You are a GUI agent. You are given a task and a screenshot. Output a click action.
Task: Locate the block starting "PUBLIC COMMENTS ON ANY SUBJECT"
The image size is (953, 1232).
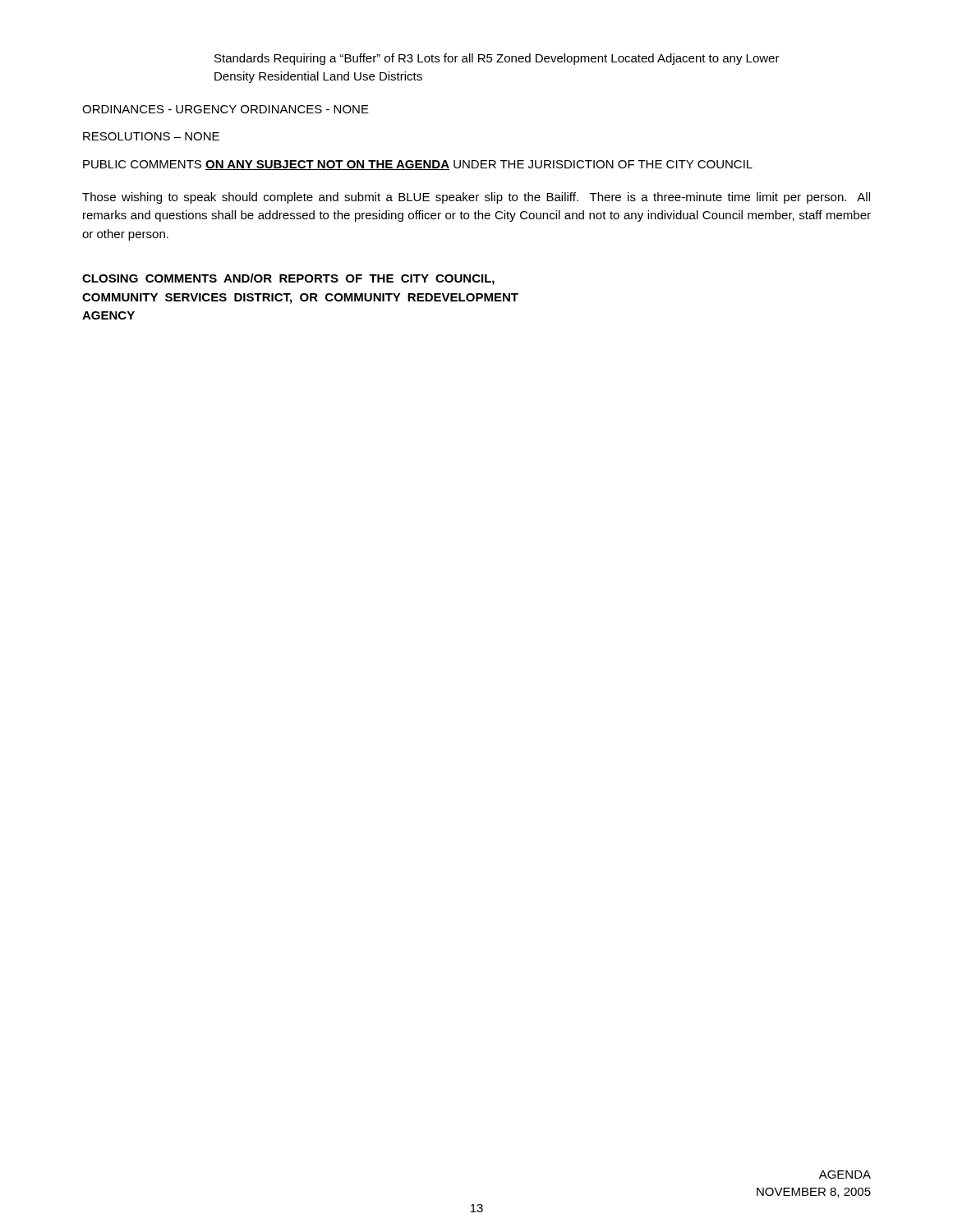click(417, 164)
